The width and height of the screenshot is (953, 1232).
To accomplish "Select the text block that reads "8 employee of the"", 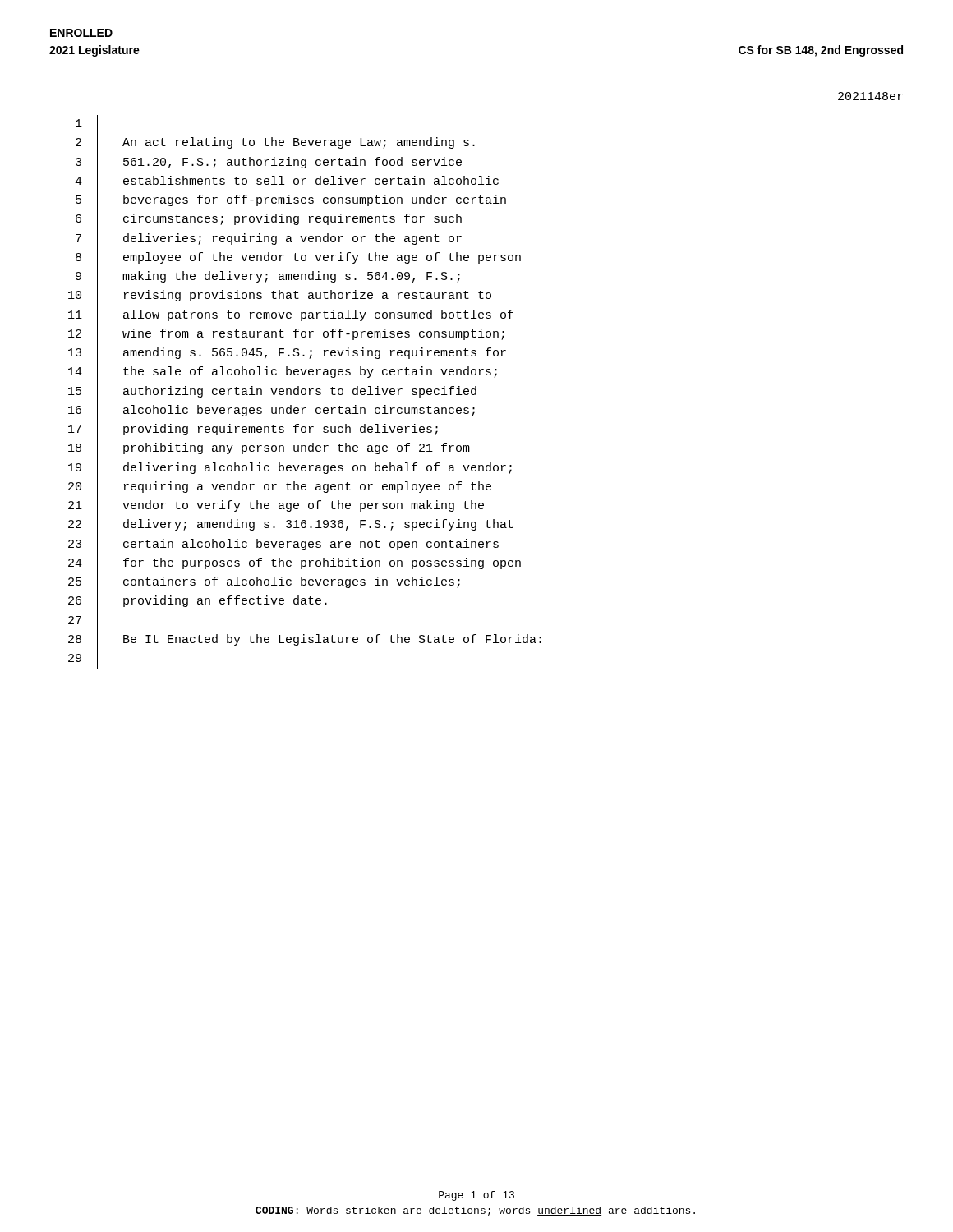I will pyautogui.click(x=286, y=258).
